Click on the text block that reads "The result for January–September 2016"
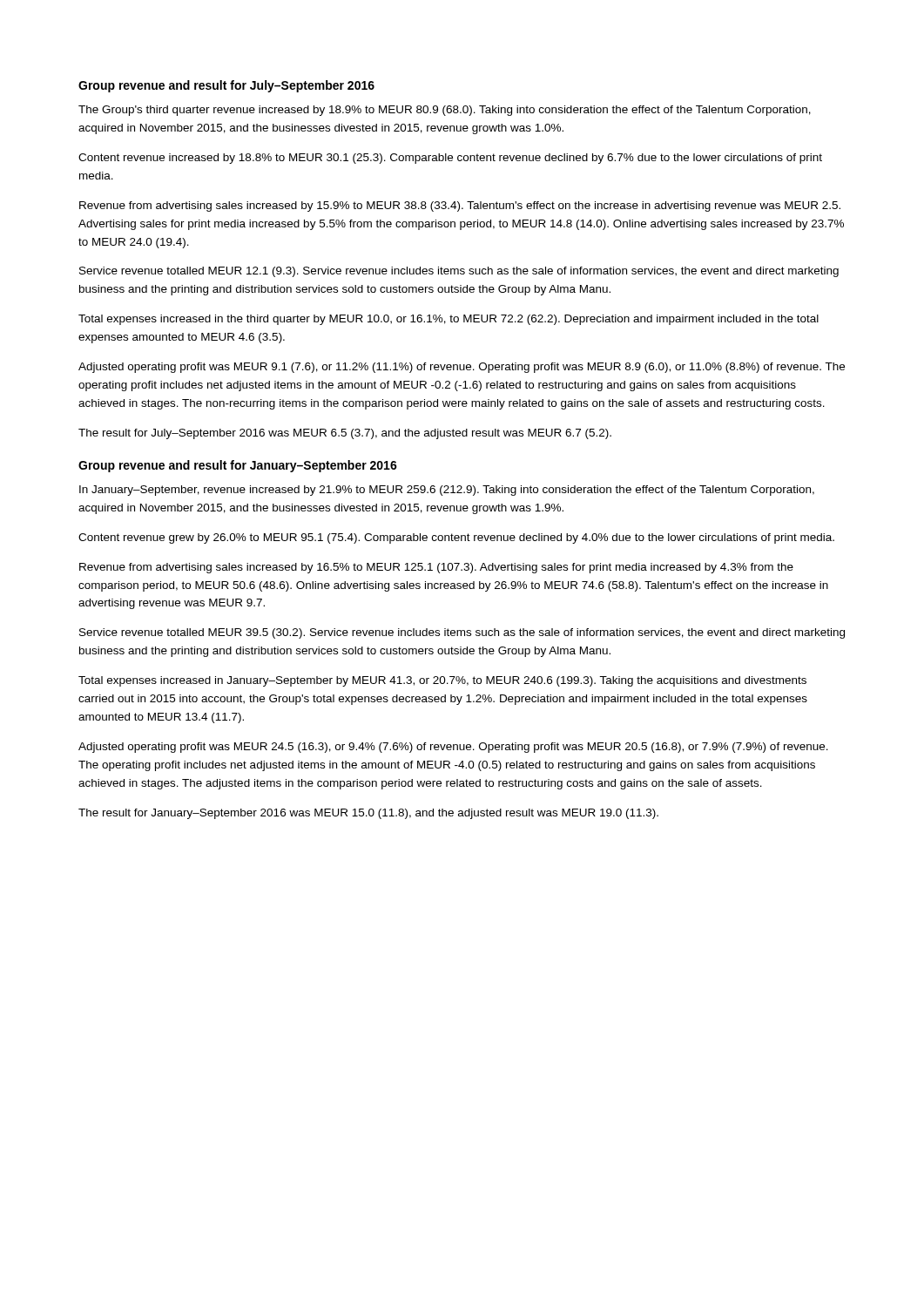Viewport: 924px width, 1307px height. coord(369,812)
